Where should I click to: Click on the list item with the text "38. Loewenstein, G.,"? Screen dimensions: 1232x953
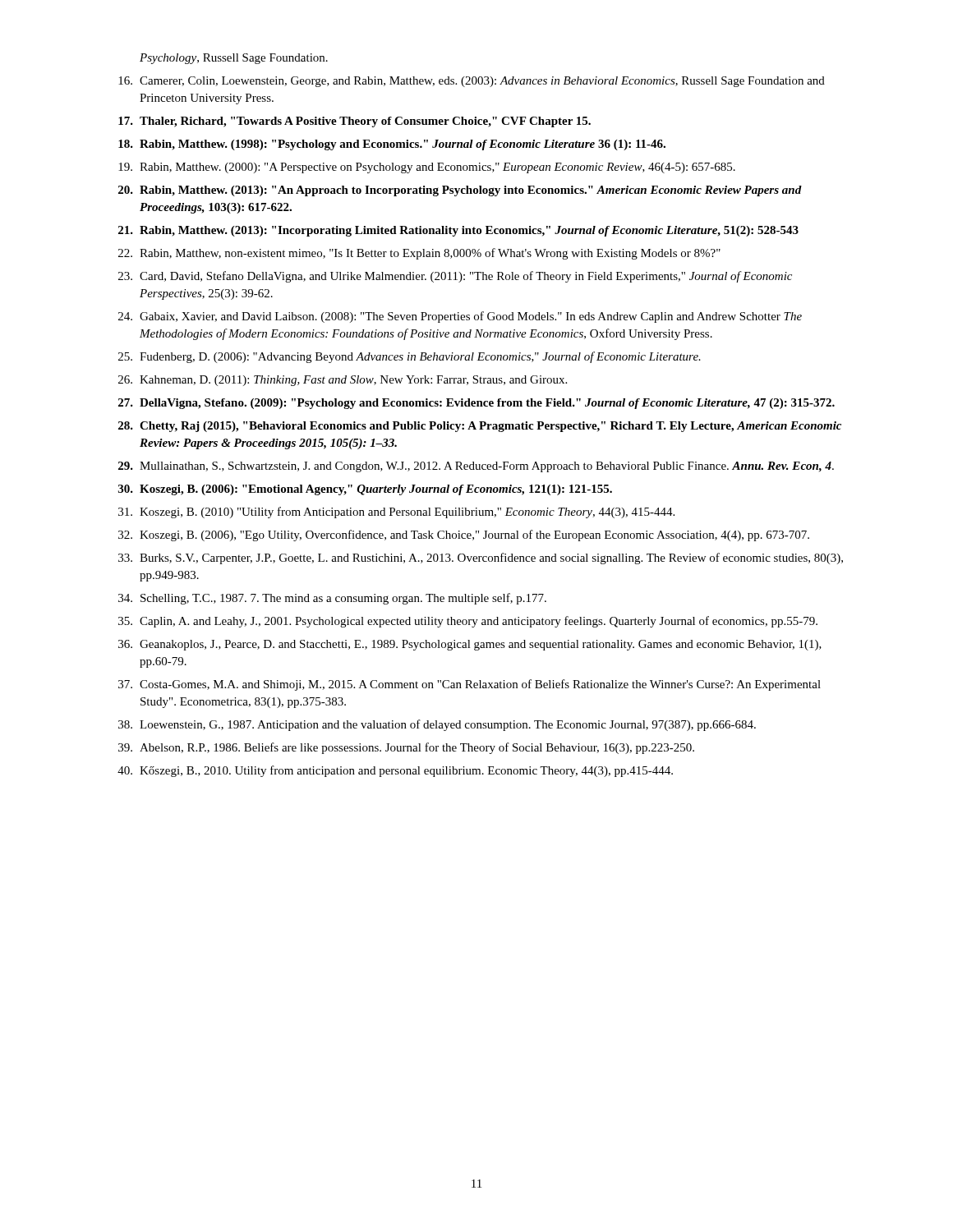pos(476,725)
